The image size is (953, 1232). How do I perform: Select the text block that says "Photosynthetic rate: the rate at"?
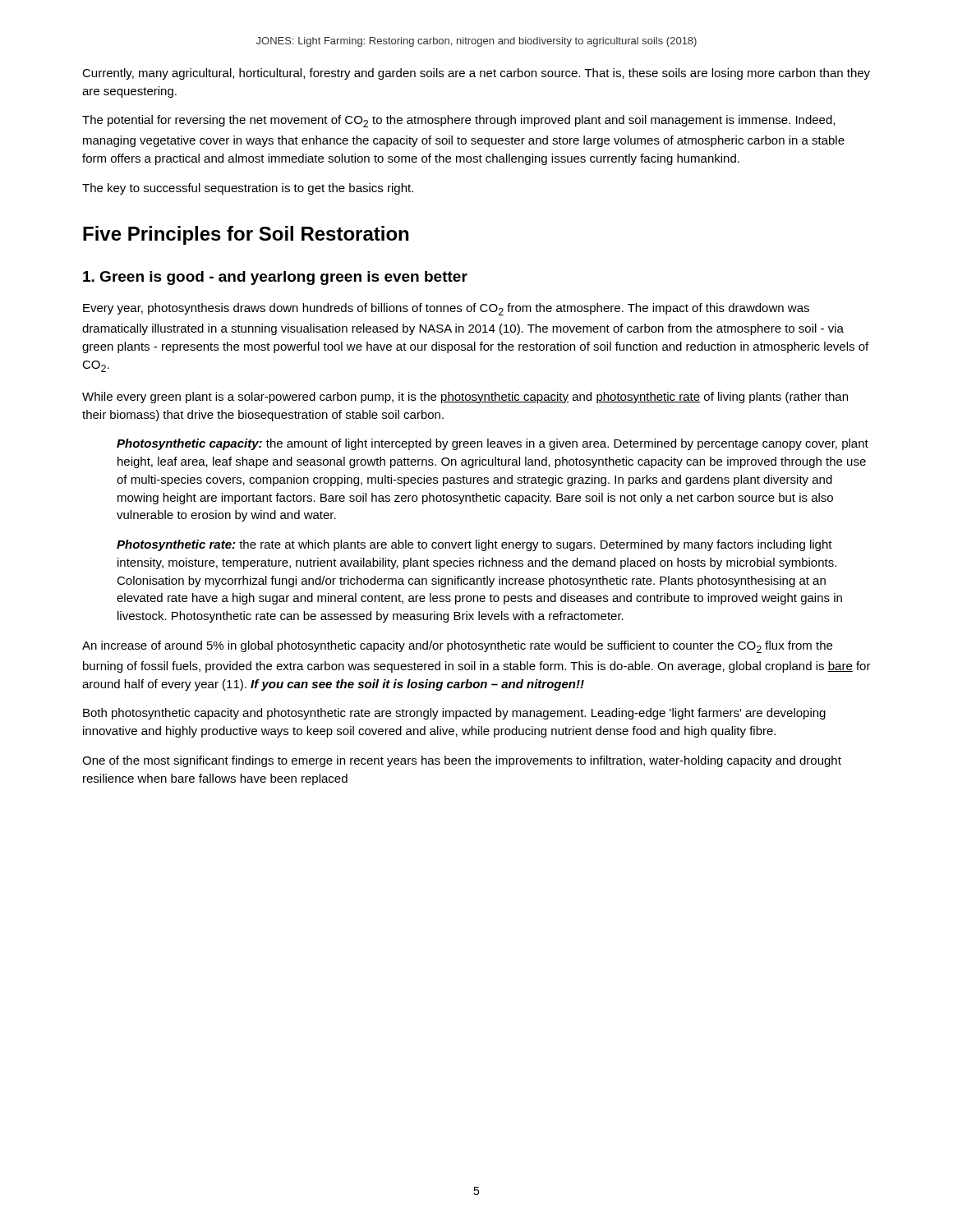(x=480, y=580)
